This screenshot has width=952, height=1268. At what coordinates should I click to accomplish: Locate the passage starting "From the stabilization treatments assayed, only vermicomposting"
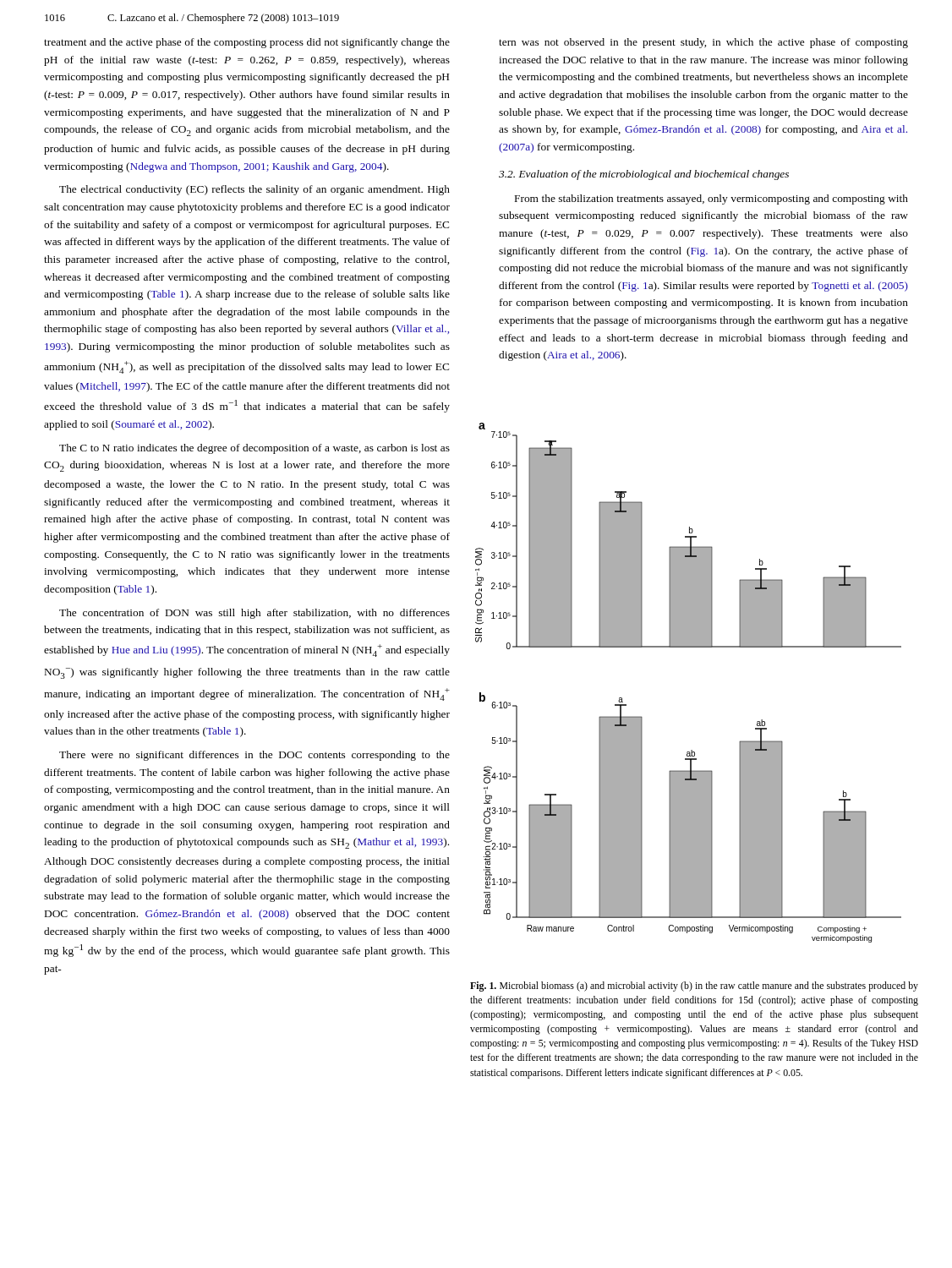[x=703, y=276]
